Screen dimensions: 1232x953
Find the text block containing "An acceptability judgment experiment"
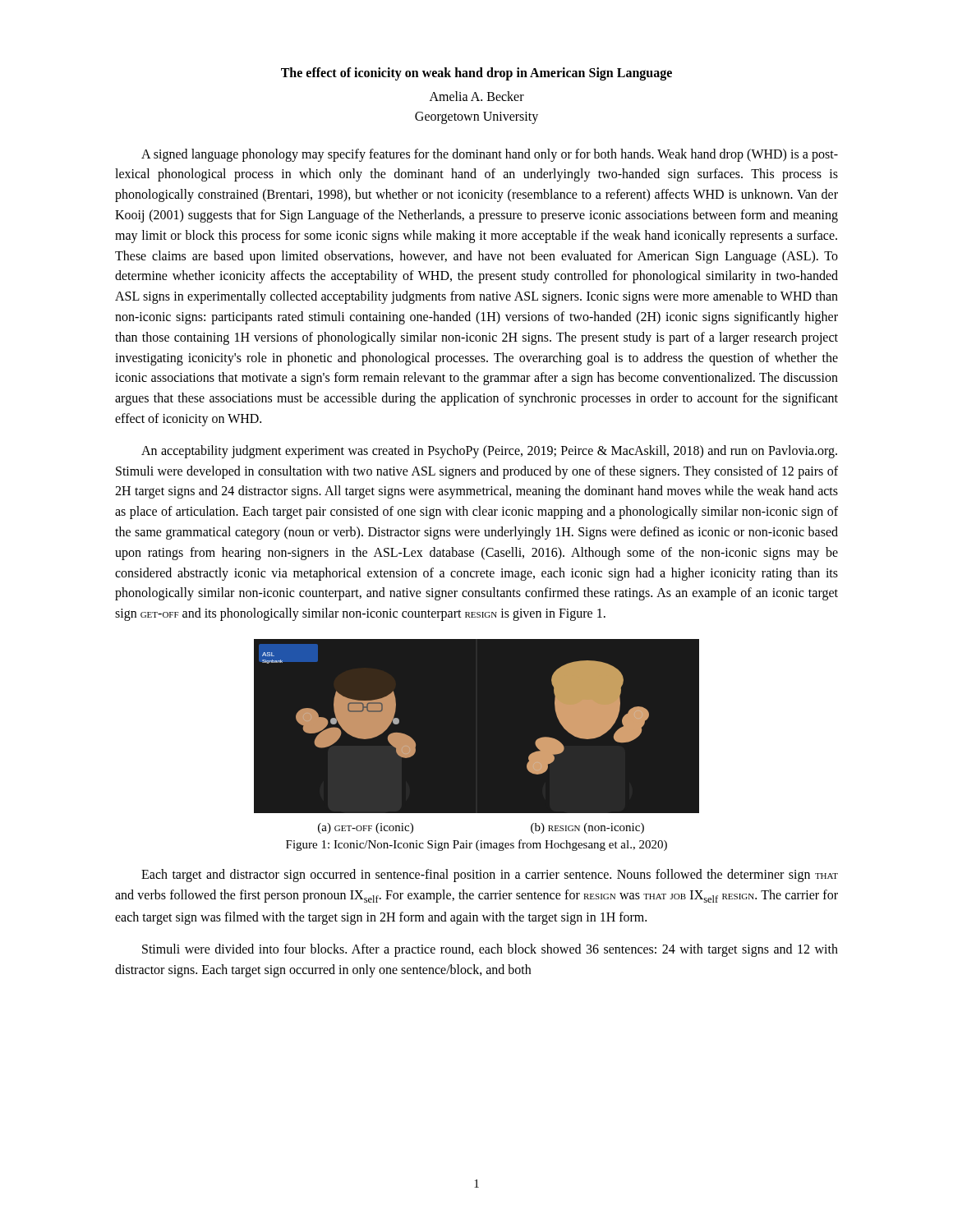click(476, 532)
